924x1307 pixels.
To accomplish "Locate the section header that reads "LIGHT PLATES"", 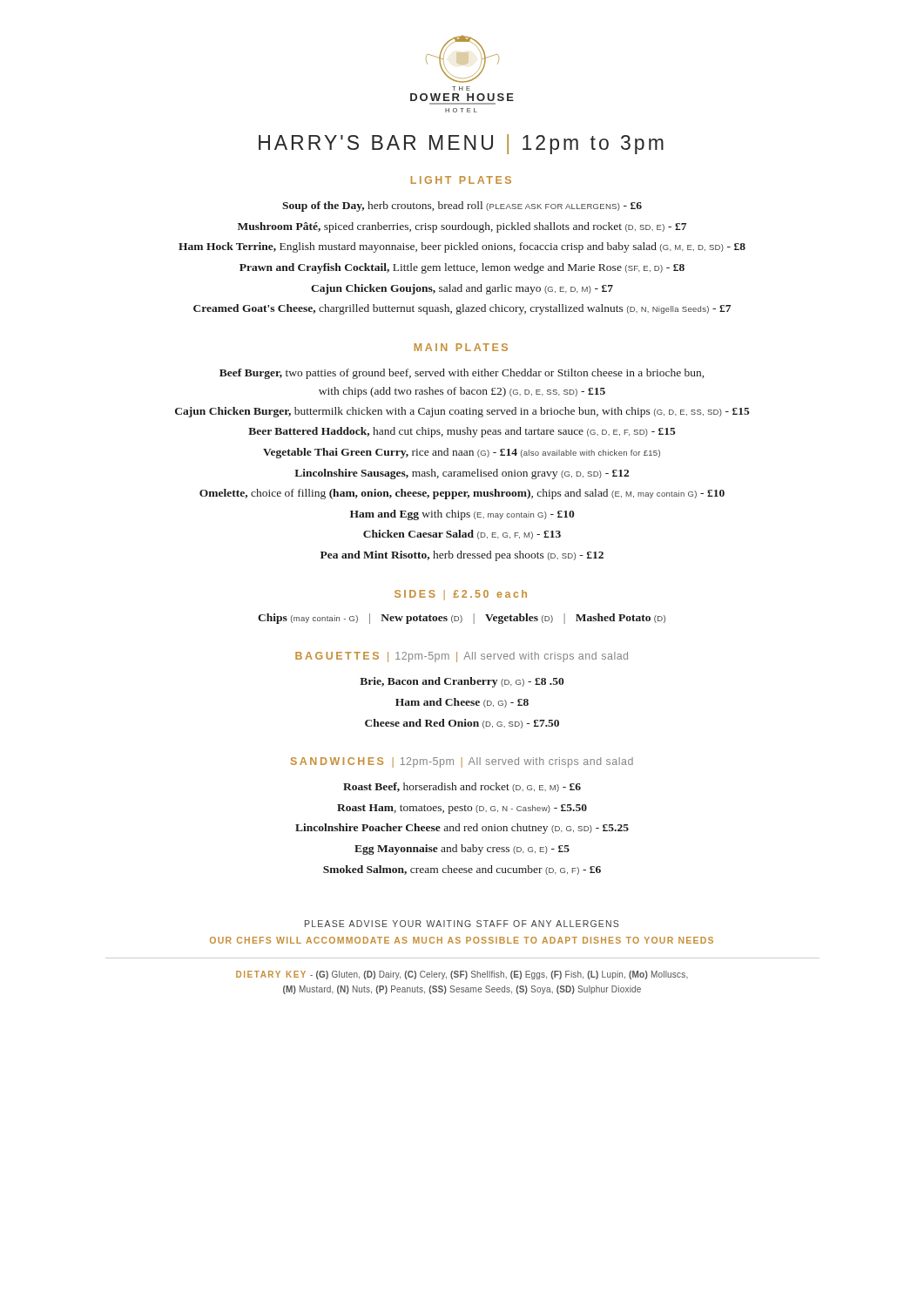I will click(x=462, y=180).
